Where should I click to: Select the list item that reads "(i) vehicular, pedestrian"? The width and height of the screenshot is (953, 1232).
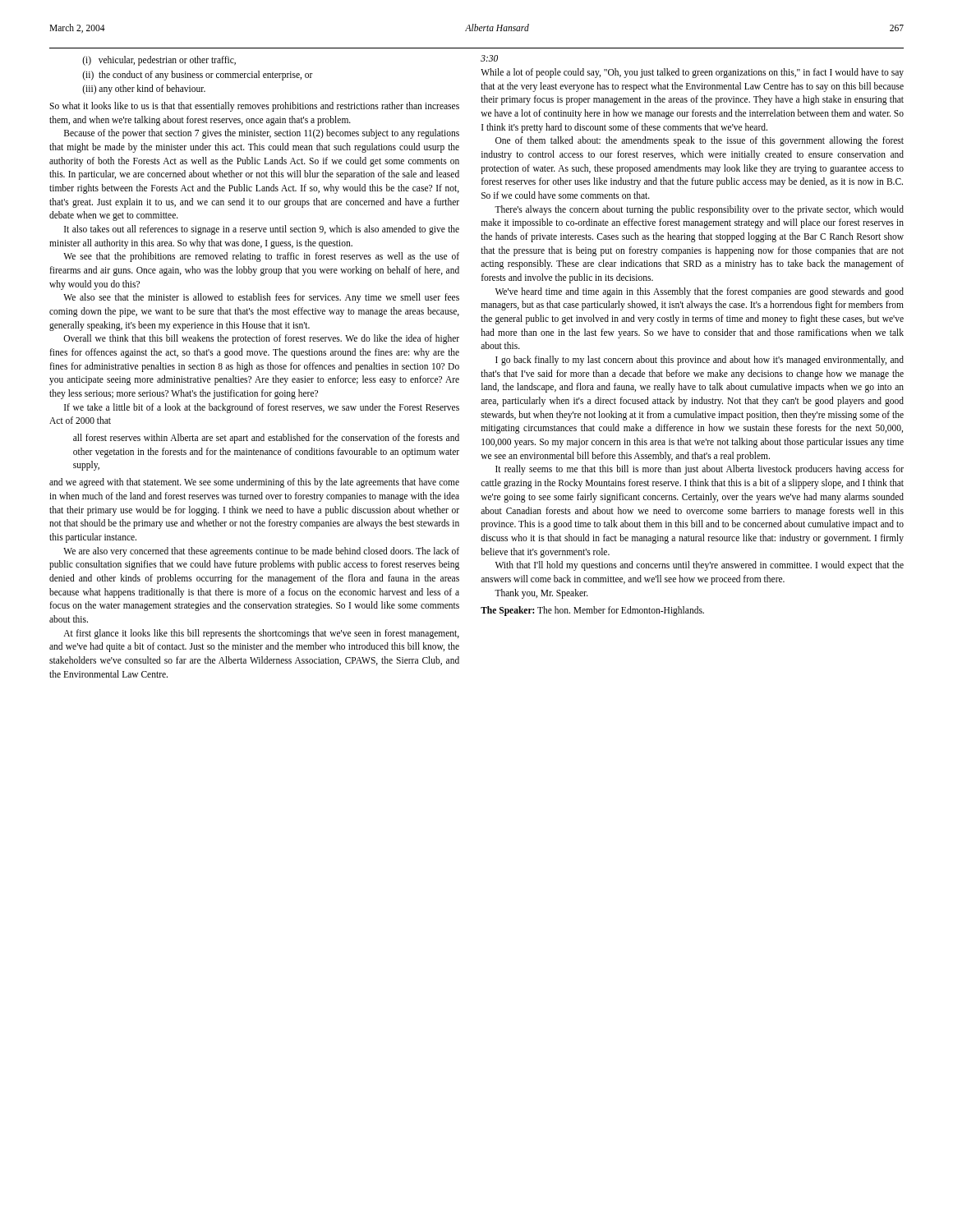point(261,75)
